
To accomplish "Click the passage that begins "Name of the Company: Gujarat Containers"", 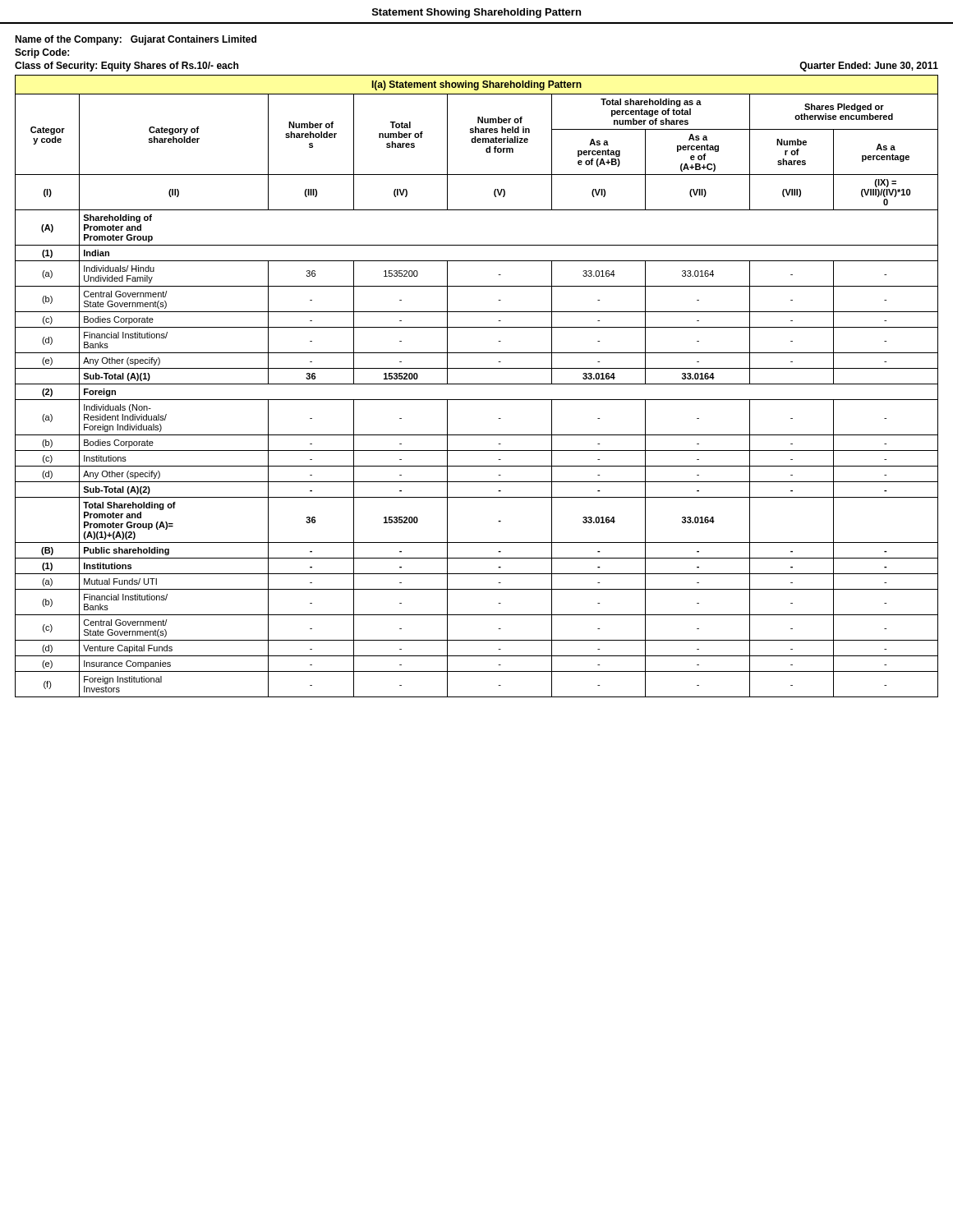I will coord(136,40).
